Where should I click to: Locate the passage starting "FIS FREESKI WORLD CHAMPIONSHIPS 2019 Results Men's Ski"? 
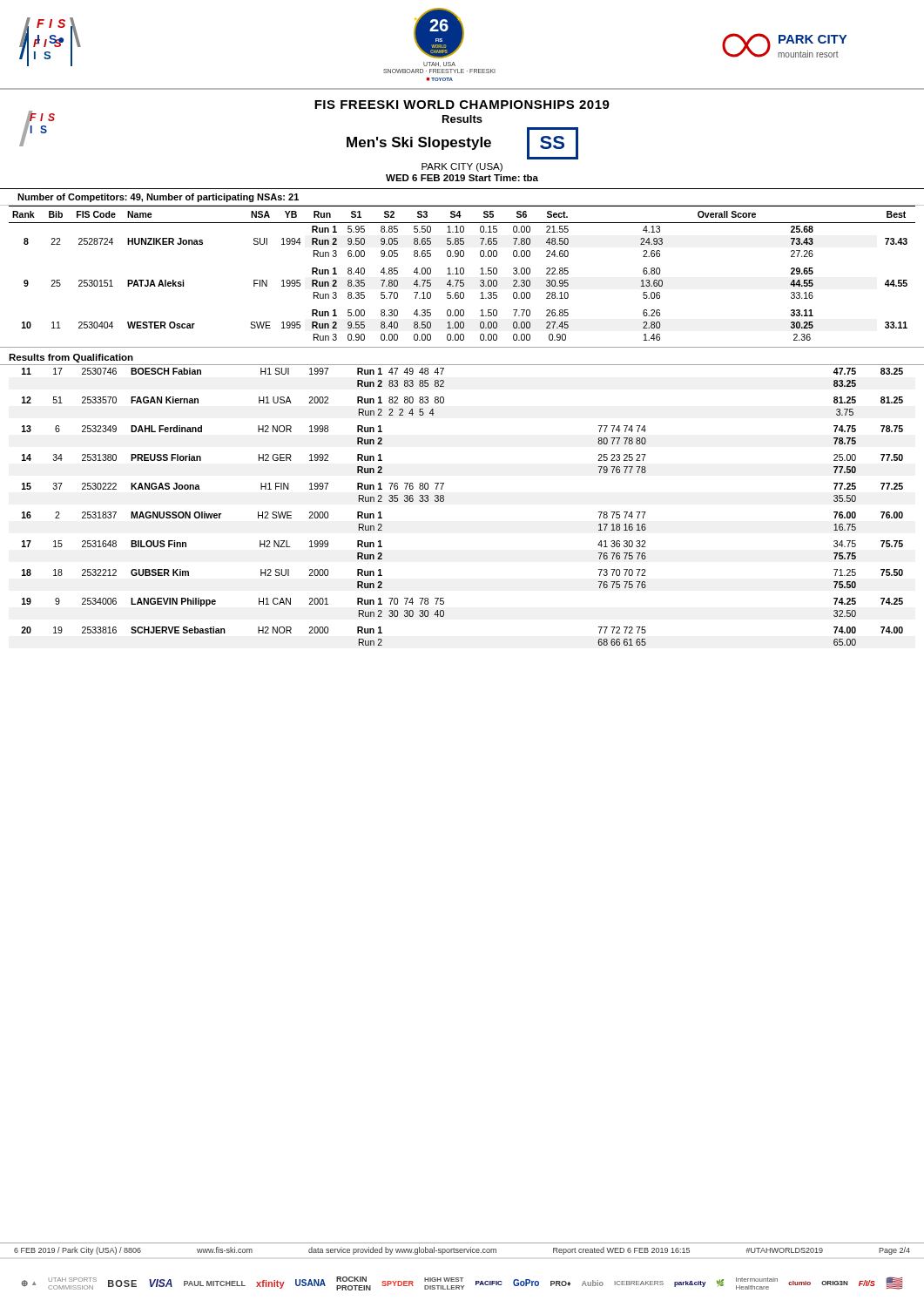[x=462, y=139]
